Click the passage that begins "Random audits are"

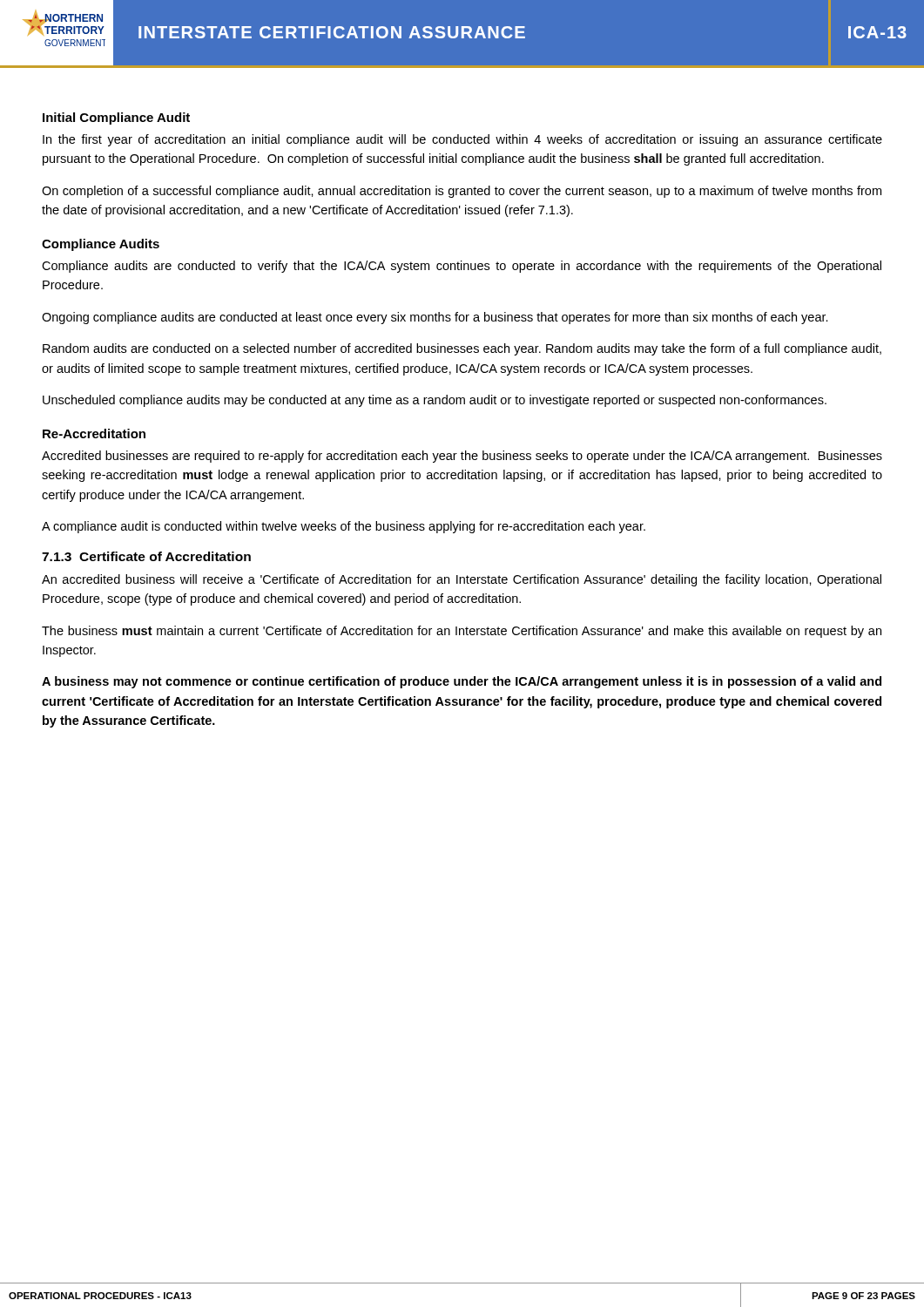pyautogui.click(x=462, y=359)
